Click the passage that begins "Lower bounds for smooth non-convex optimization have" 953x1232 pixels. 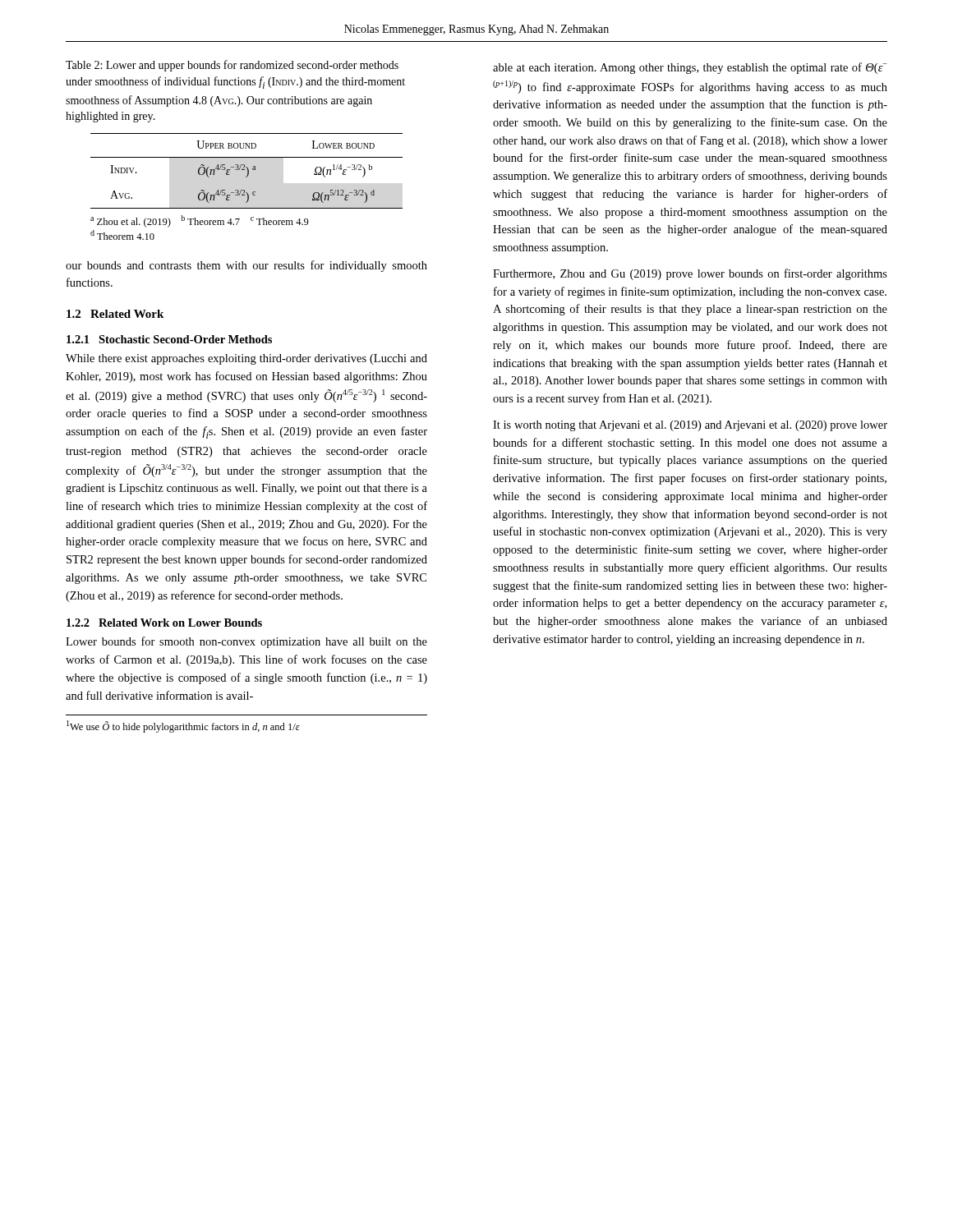(246, 669)
